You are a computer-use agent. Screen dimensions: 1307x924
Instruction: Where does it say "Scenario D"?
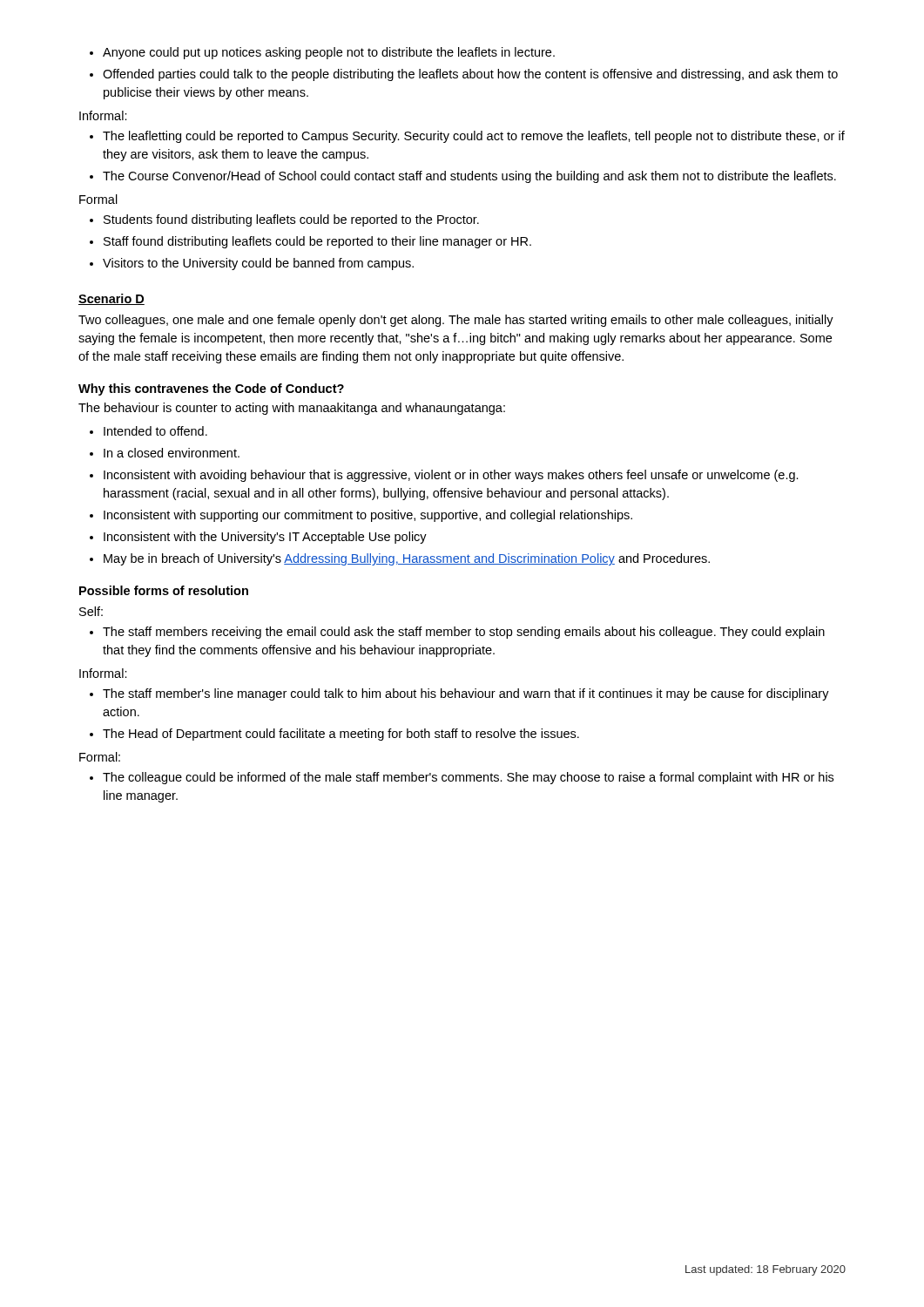(111, 299)
